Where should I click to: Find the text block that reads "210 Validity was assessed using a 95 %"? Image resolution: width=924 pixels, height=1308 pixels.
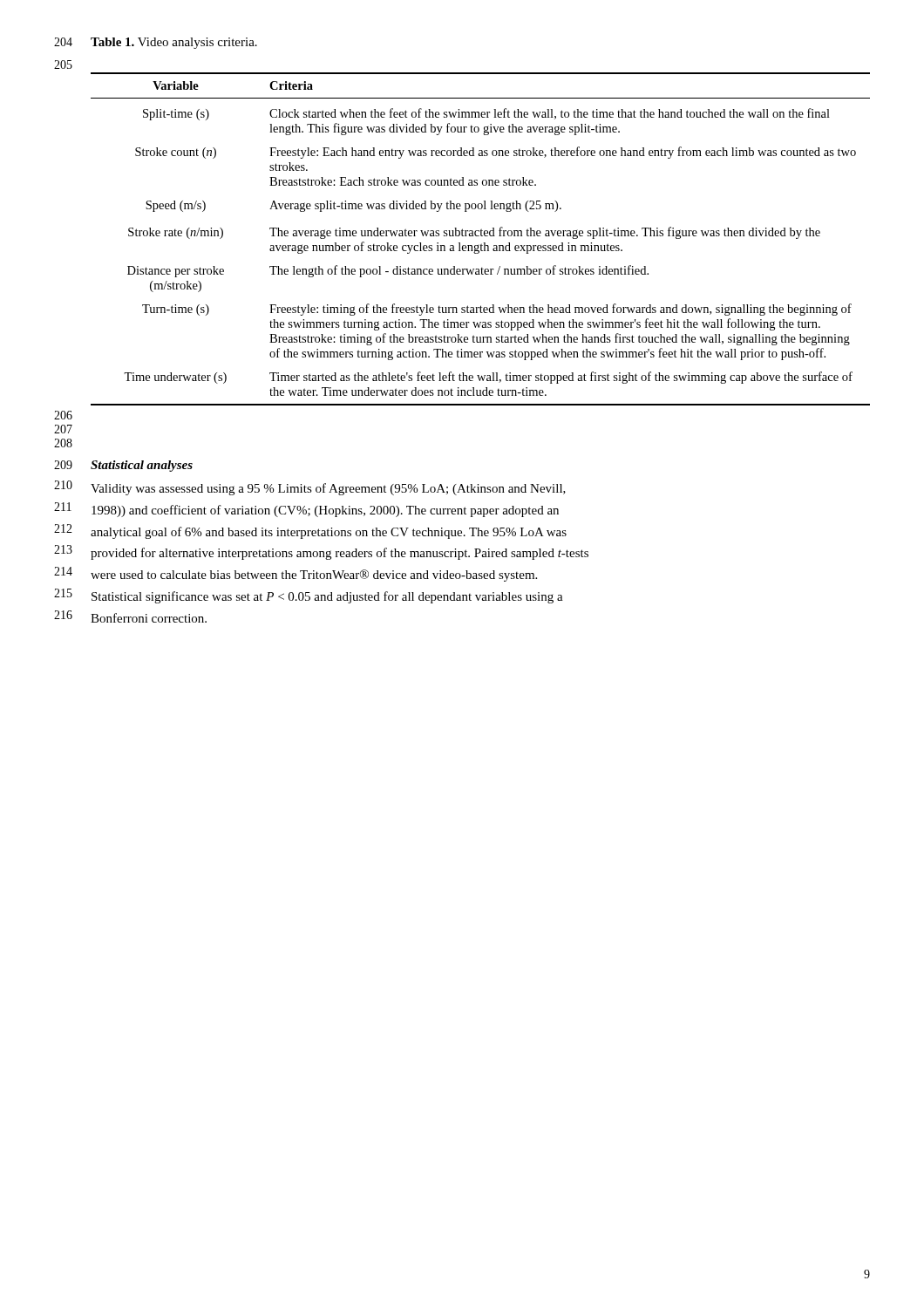click(x=462, y=553)
